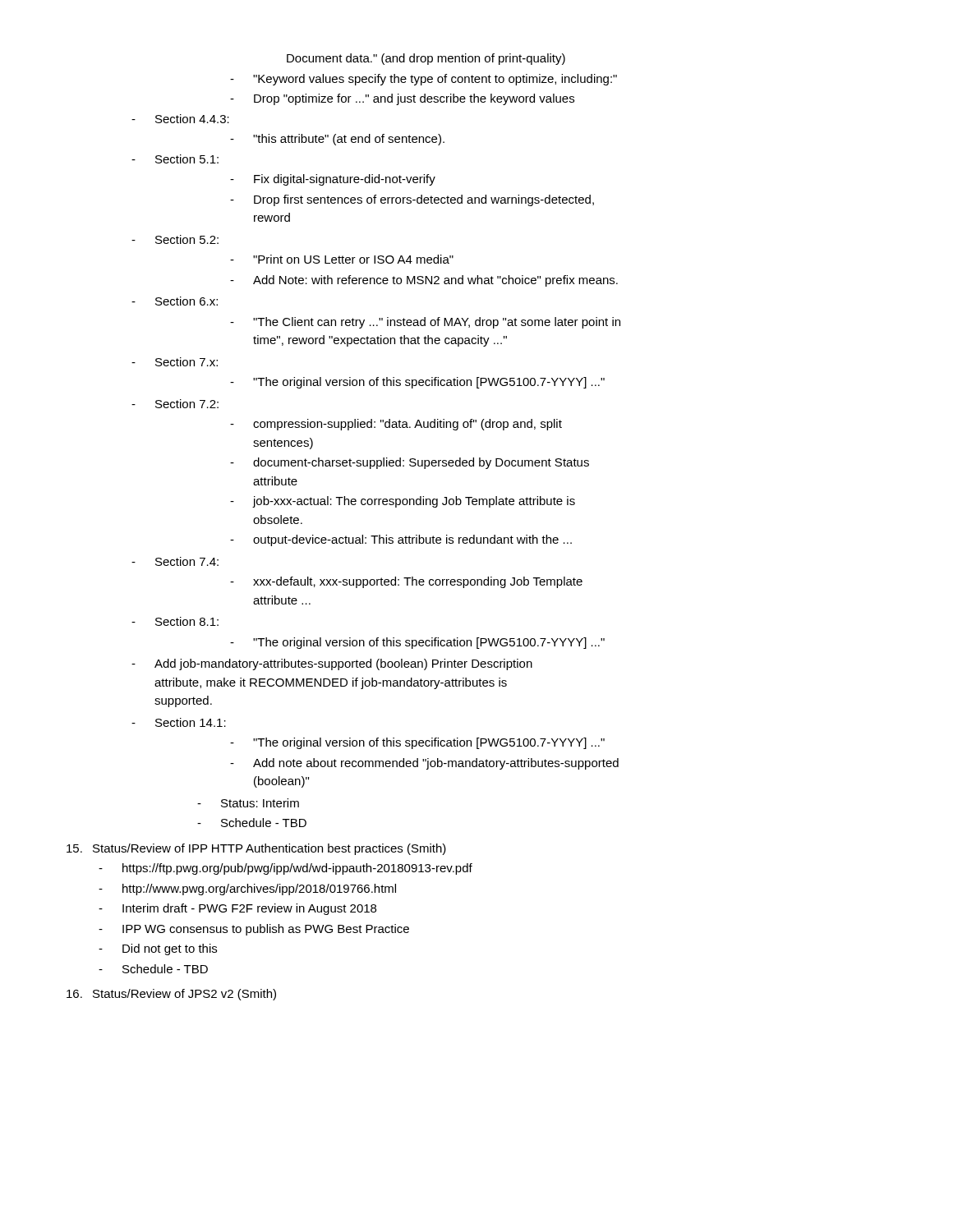This screenshot has height=1232, width=953.
Task: Locate the text block starting "- "Print on US"
Action: point(342,259)
